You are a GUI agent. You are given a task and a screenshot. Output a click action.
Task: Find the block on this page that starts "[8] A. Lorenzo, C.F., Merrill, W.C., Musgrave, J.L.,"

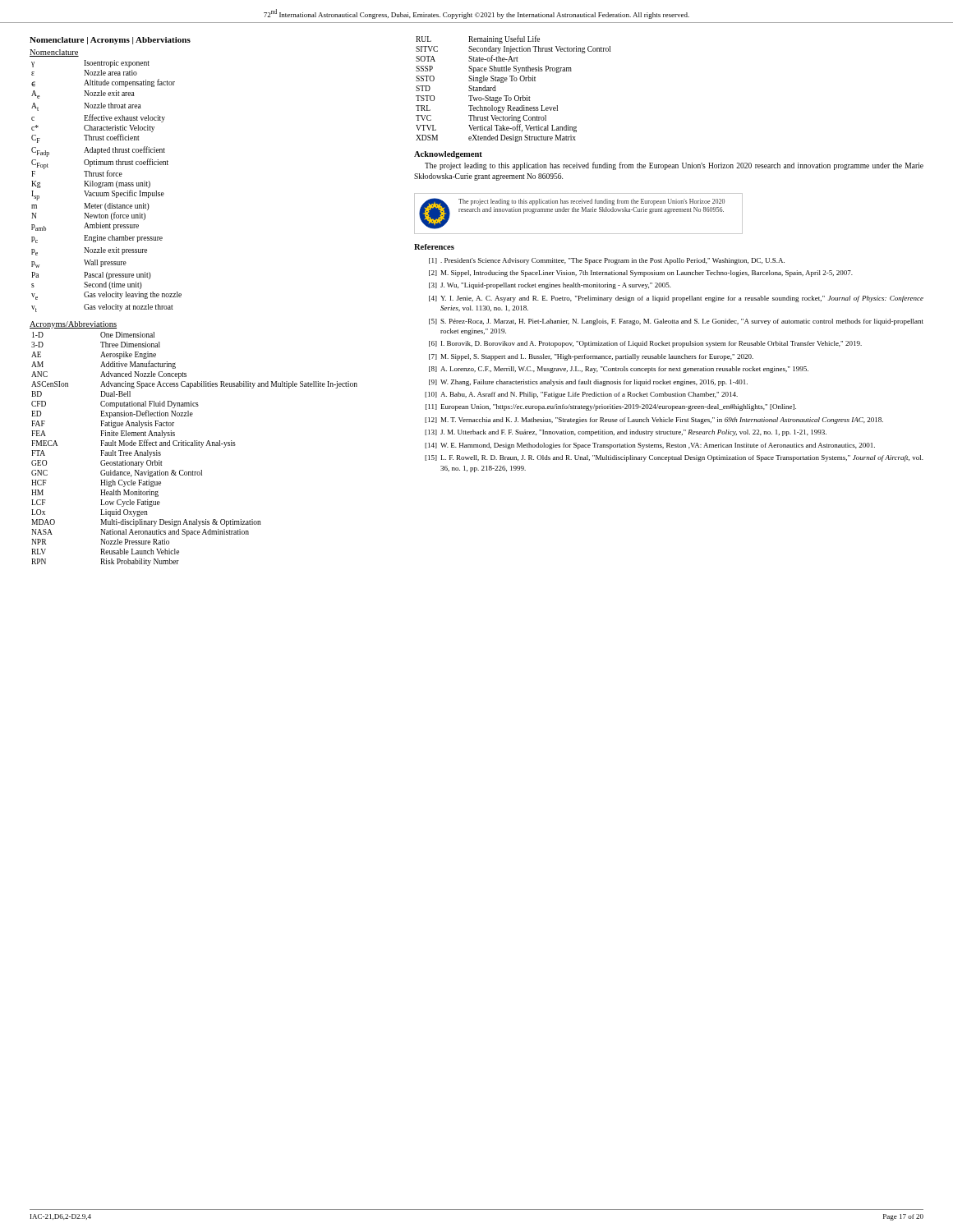[x=669, y=369]
